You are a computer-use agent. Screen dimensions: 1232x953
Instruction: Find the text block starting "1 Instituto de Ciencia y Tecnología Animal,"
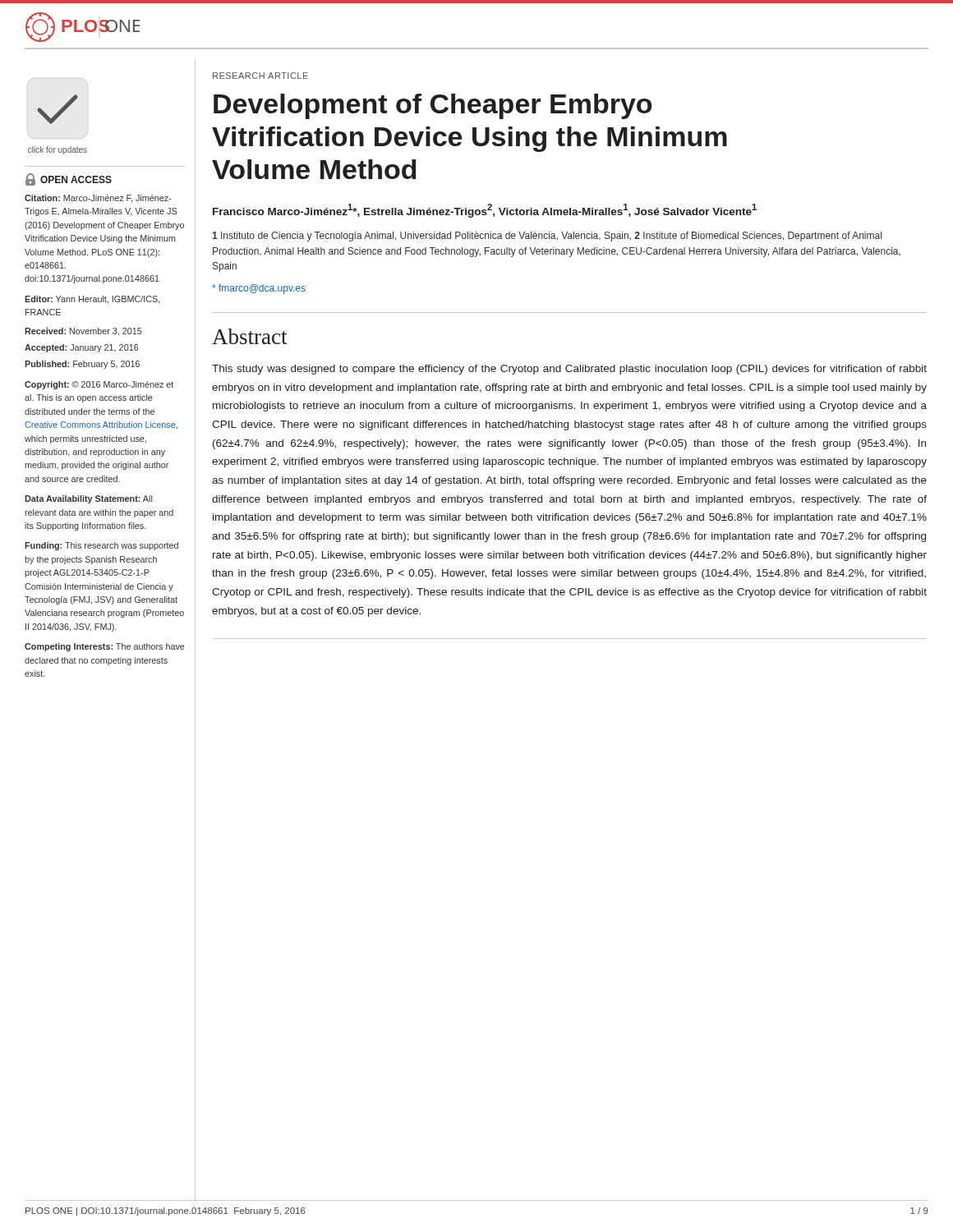(557, 251)
